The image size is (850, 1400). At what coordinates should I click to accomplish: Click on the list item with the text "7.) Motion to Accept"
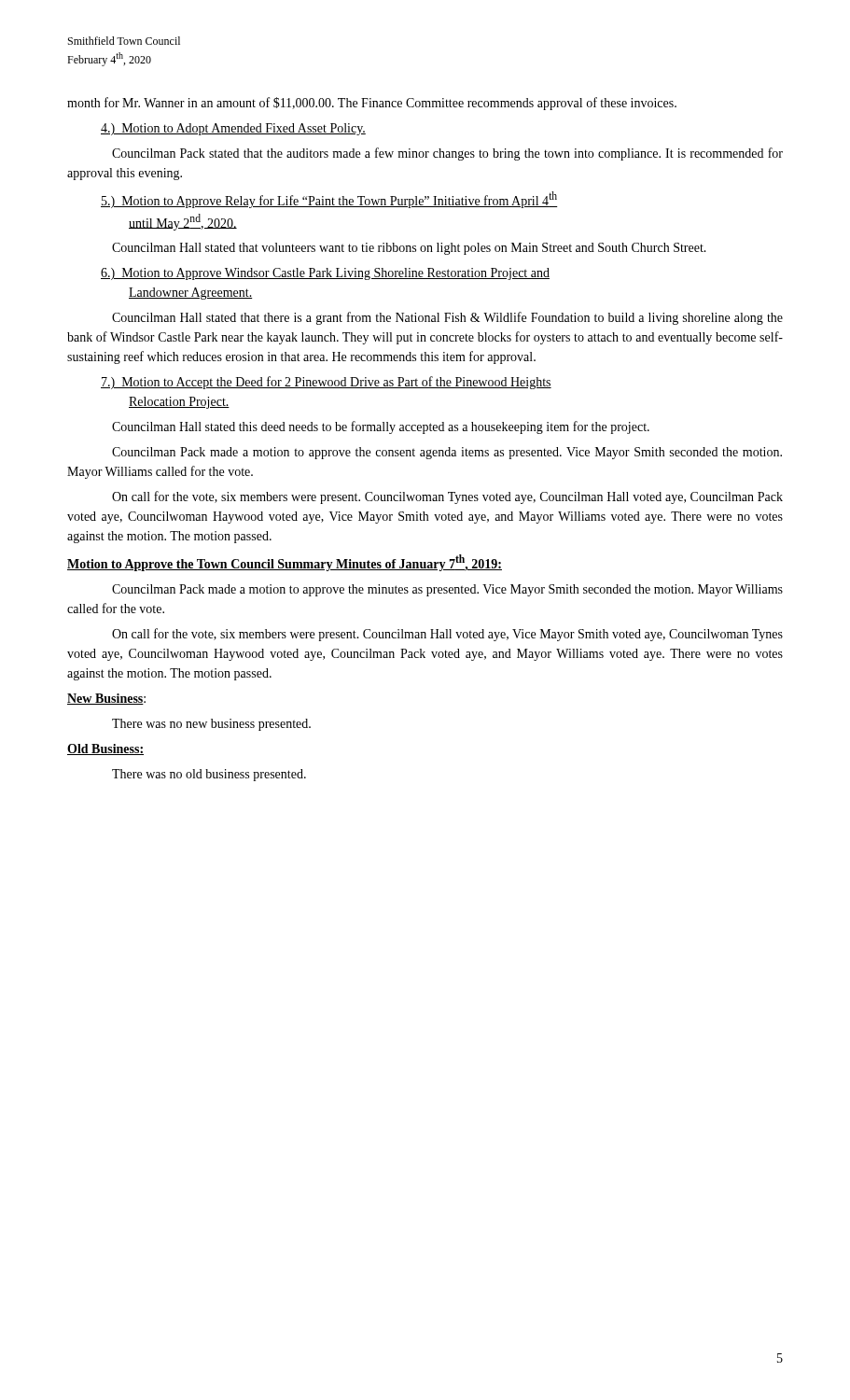[442, 392]
